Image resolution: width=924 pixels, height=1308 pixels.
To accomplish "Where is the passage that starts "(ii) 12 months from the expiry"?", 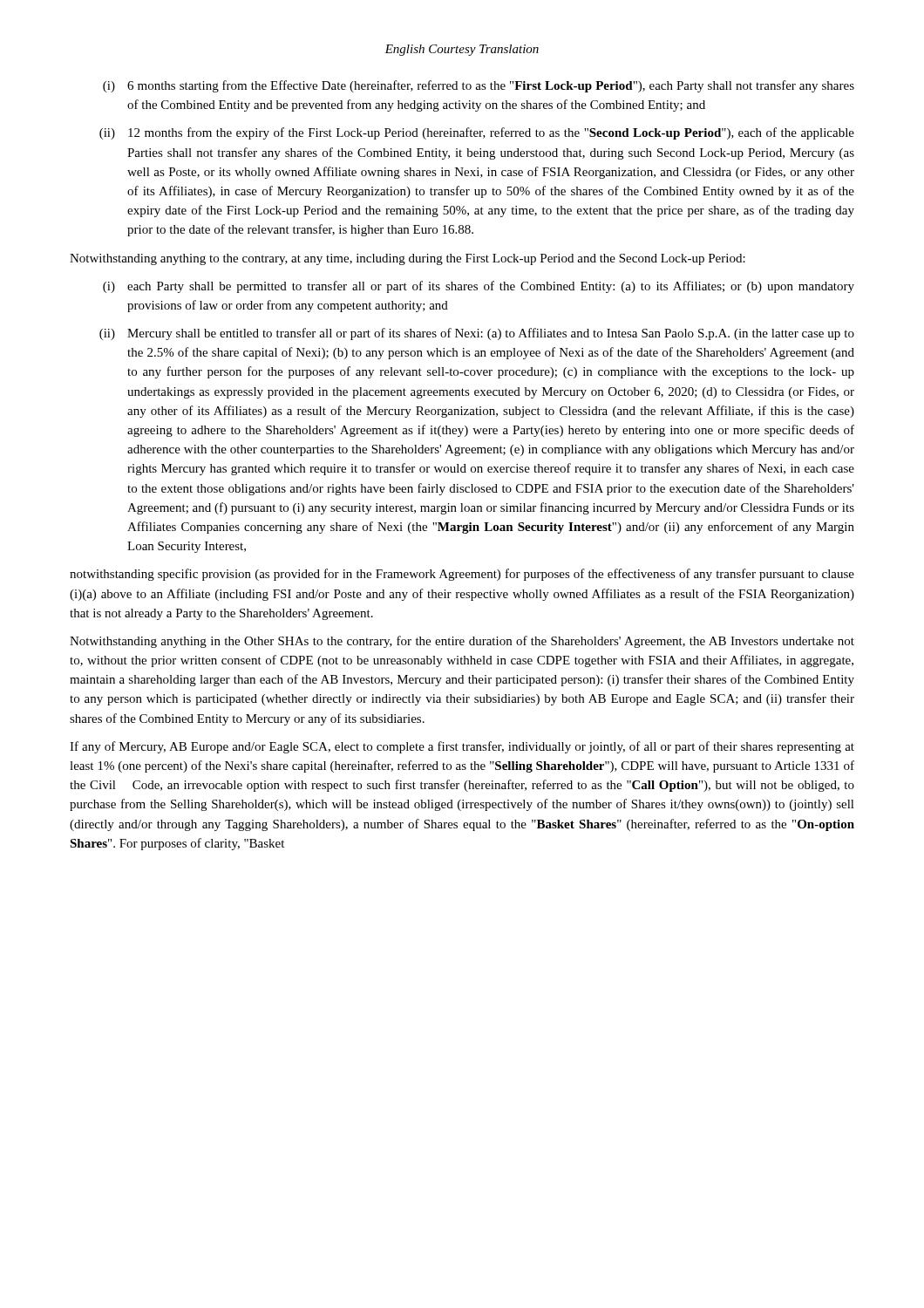I will click(462, 181).
